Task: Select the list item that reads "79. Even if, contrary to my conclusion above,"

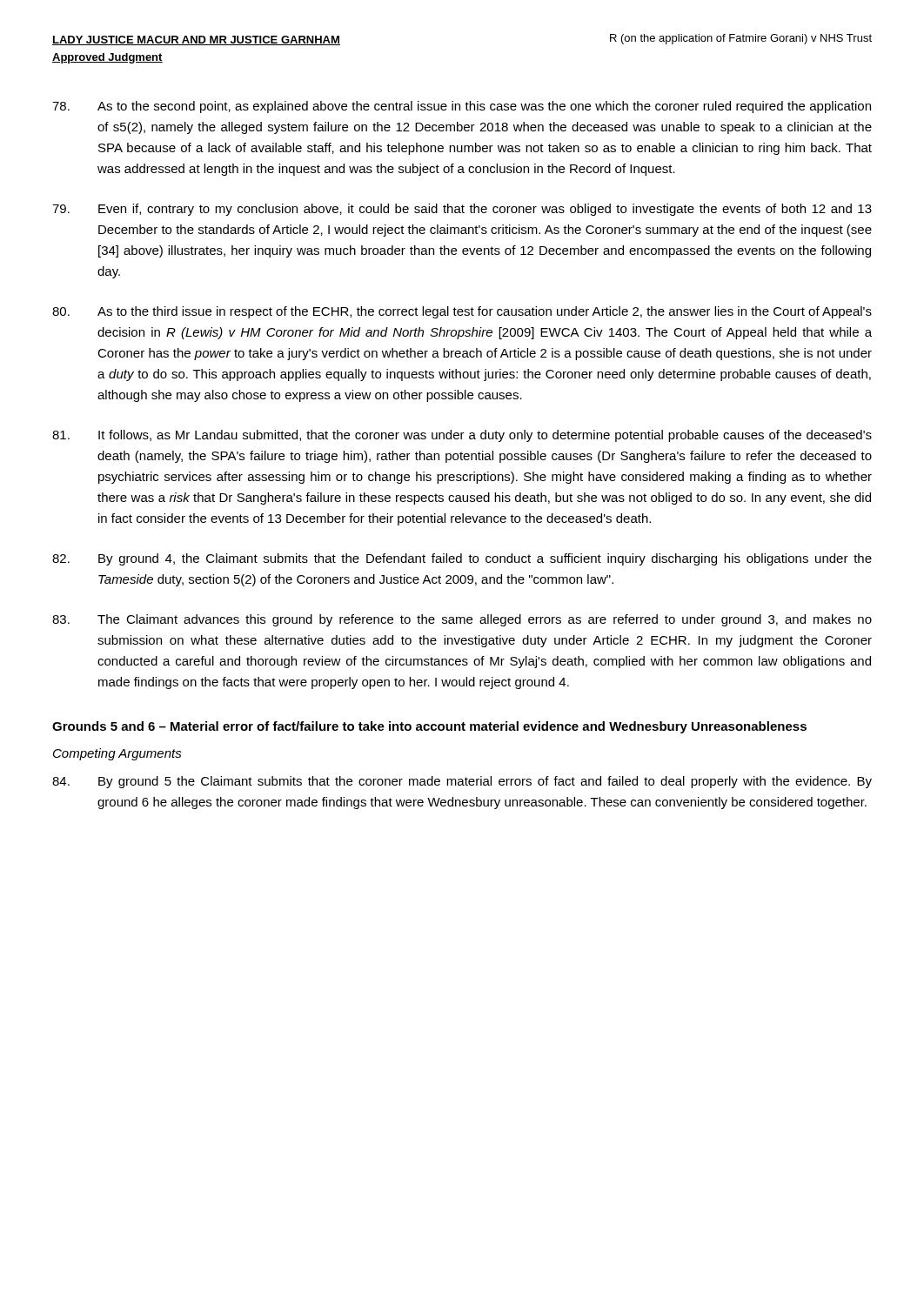Action: [x=462, y=240]
